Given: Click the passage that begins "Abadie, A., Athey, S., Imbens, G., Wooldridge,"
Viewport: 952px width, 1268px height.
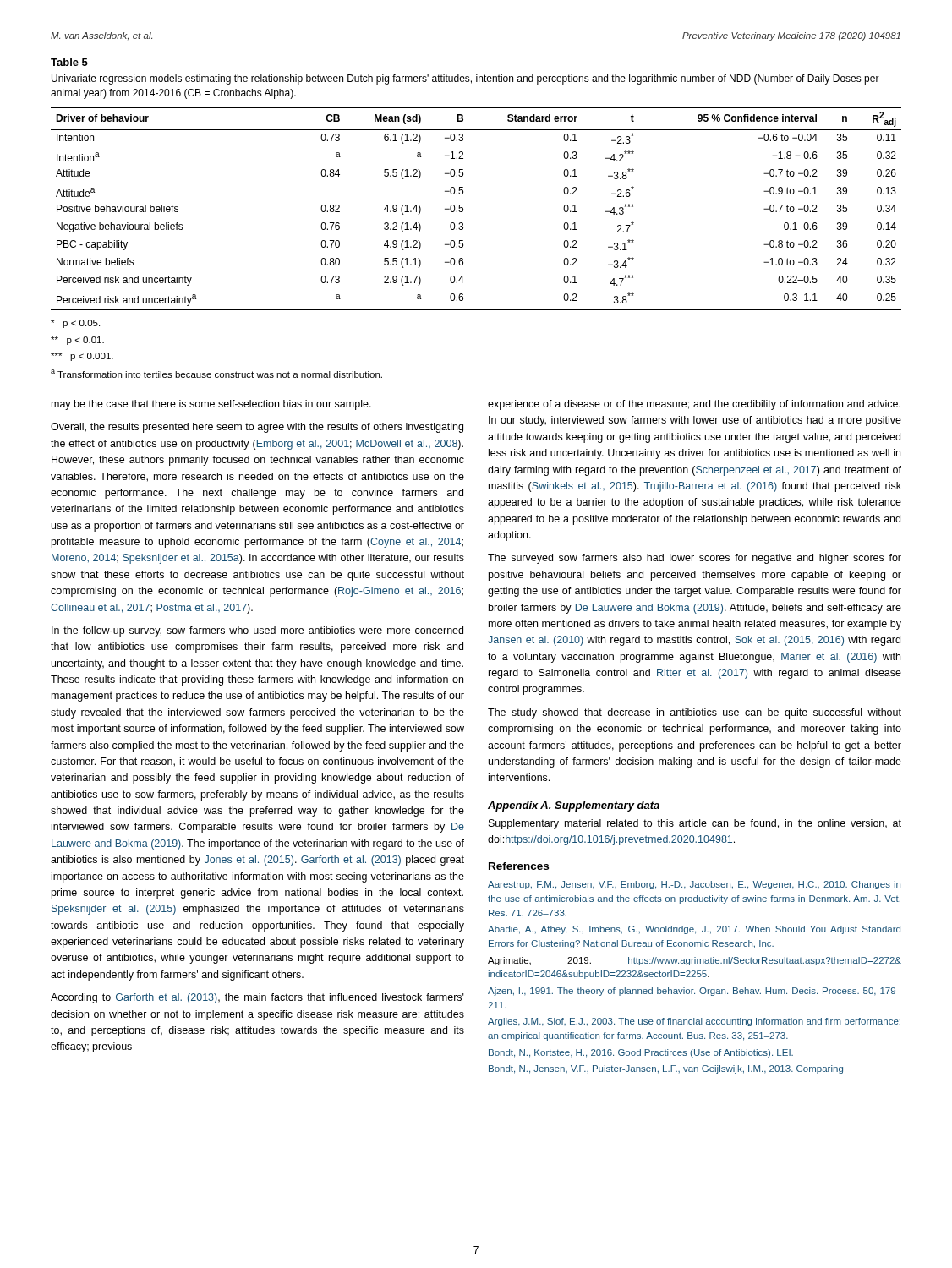Looking at the screenshot, I should [695, 936].
